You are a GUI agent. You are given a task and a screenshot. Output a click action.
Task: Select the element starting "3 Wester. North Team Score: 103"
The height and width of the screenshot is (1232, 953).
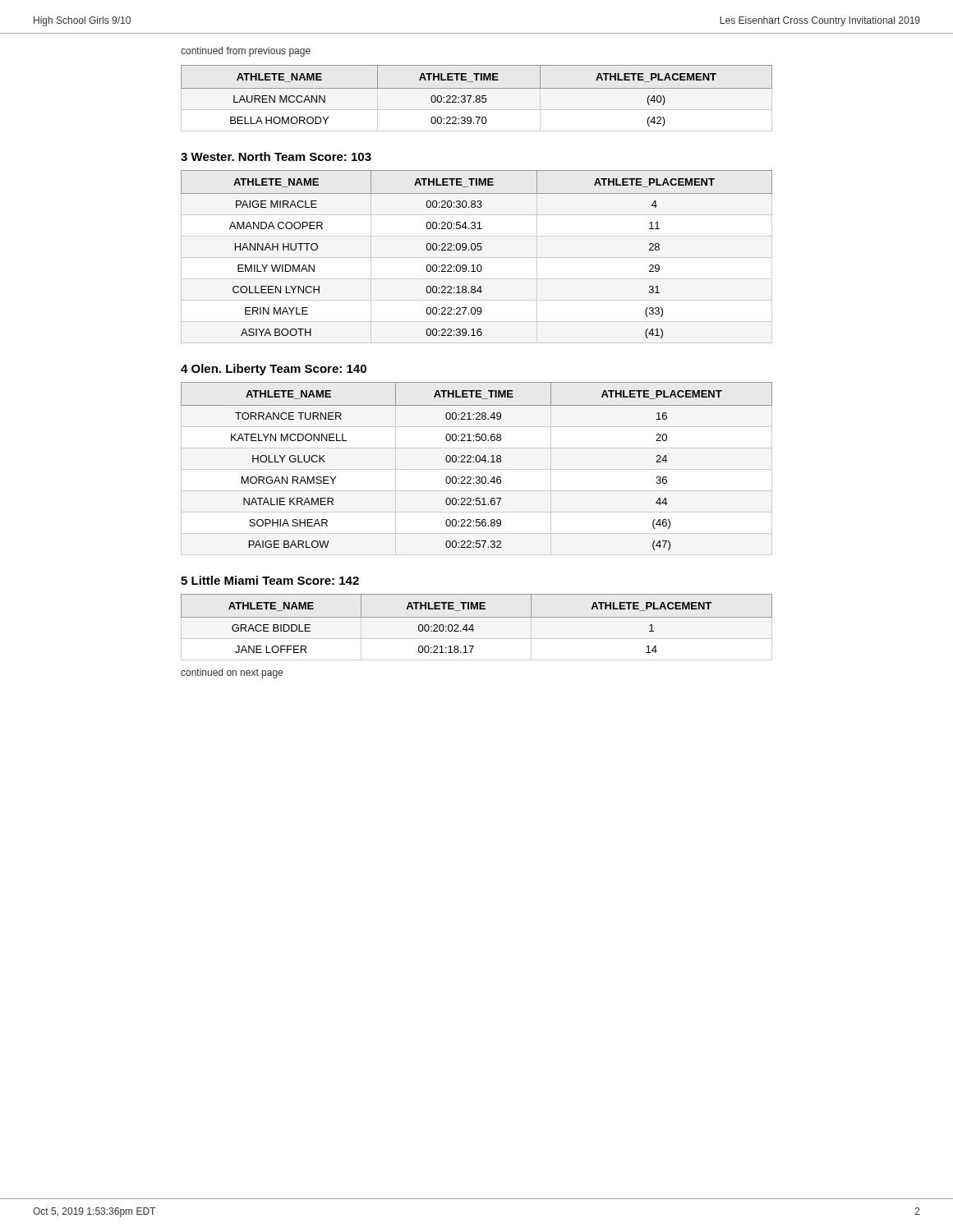(x=276, y=156)
